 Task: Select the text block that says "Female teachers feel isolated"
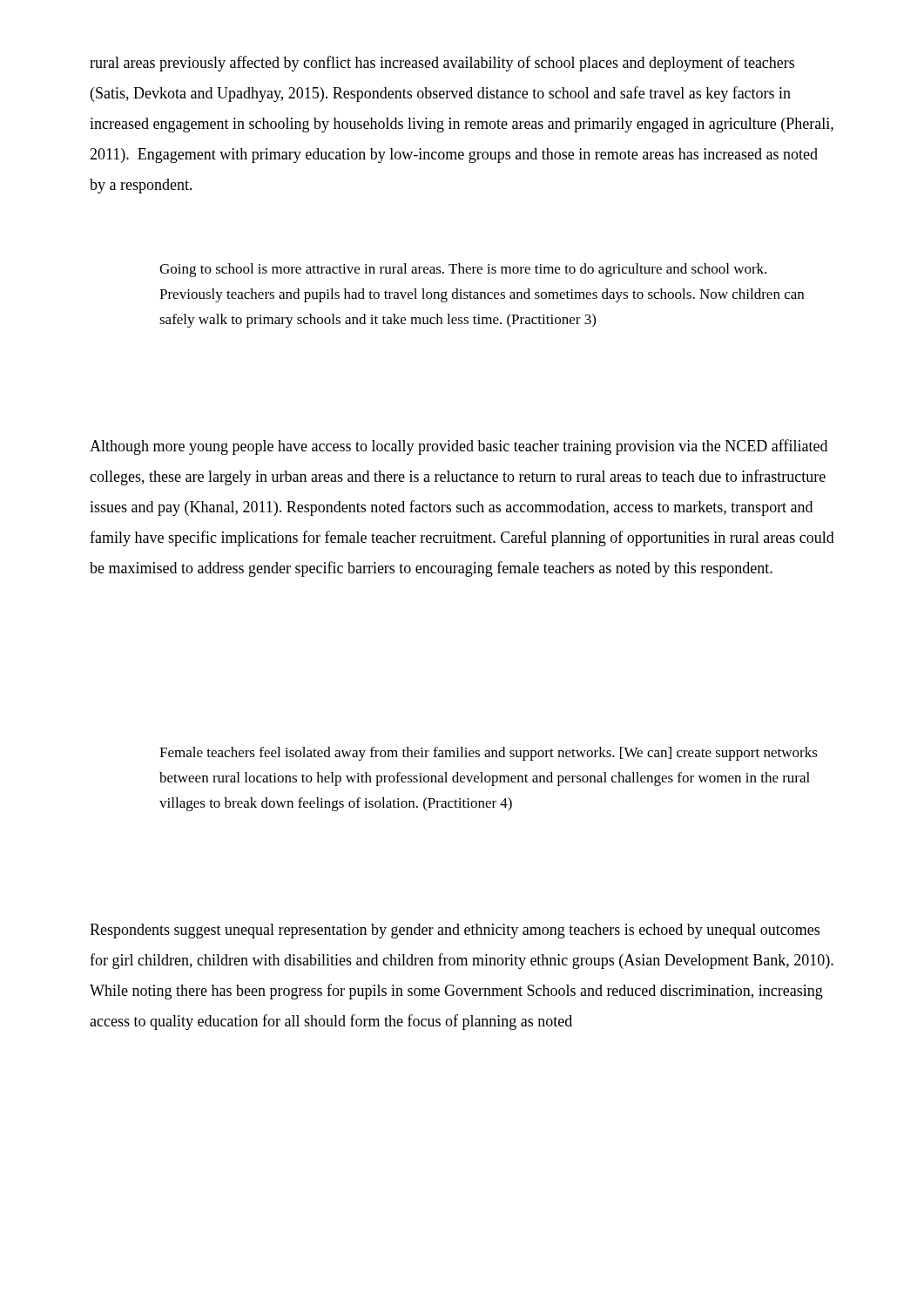tap(488, 778)
